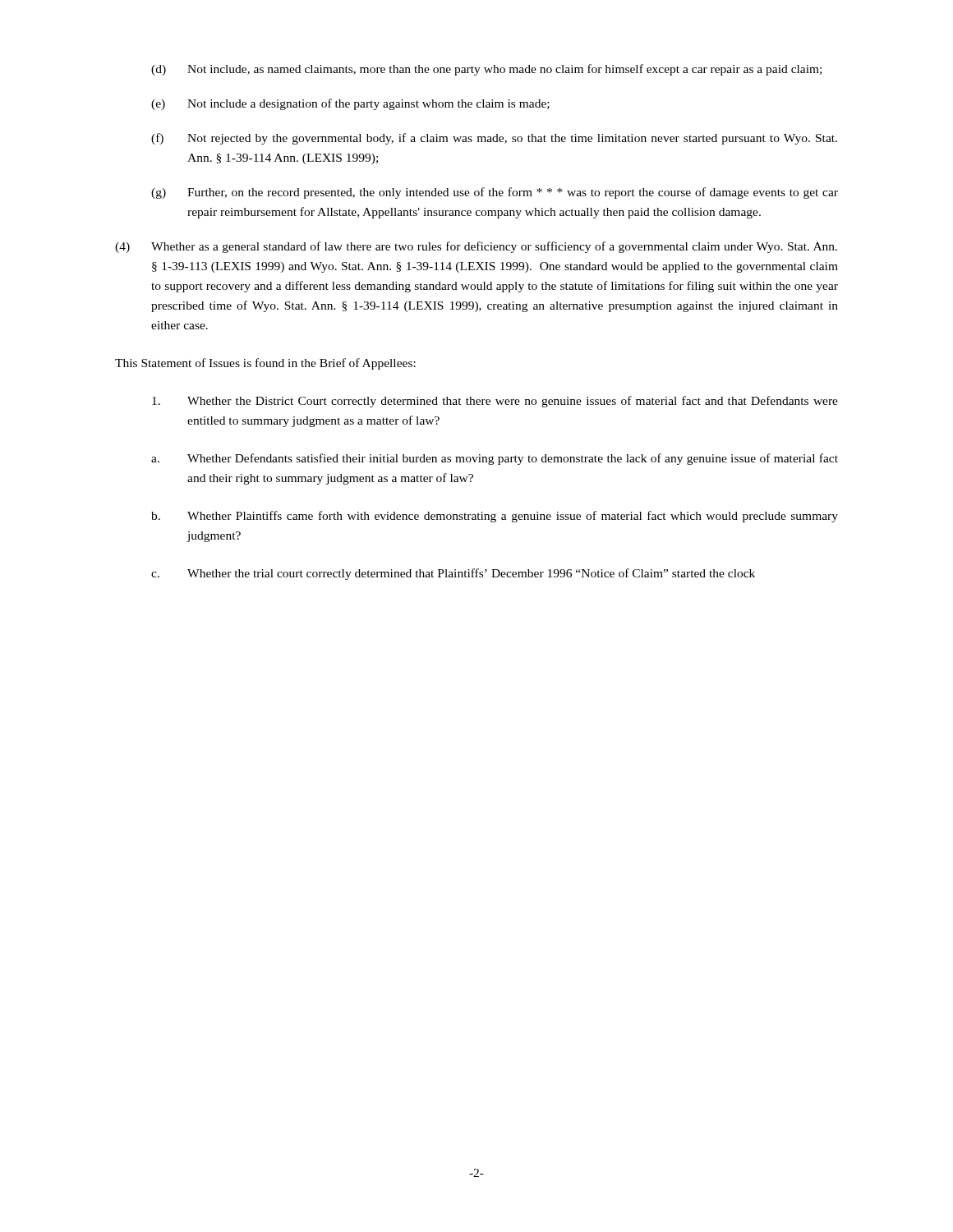
Task: Locate the block of text that opens with "(e) Not include a designation"
Action: pos(495,103)
